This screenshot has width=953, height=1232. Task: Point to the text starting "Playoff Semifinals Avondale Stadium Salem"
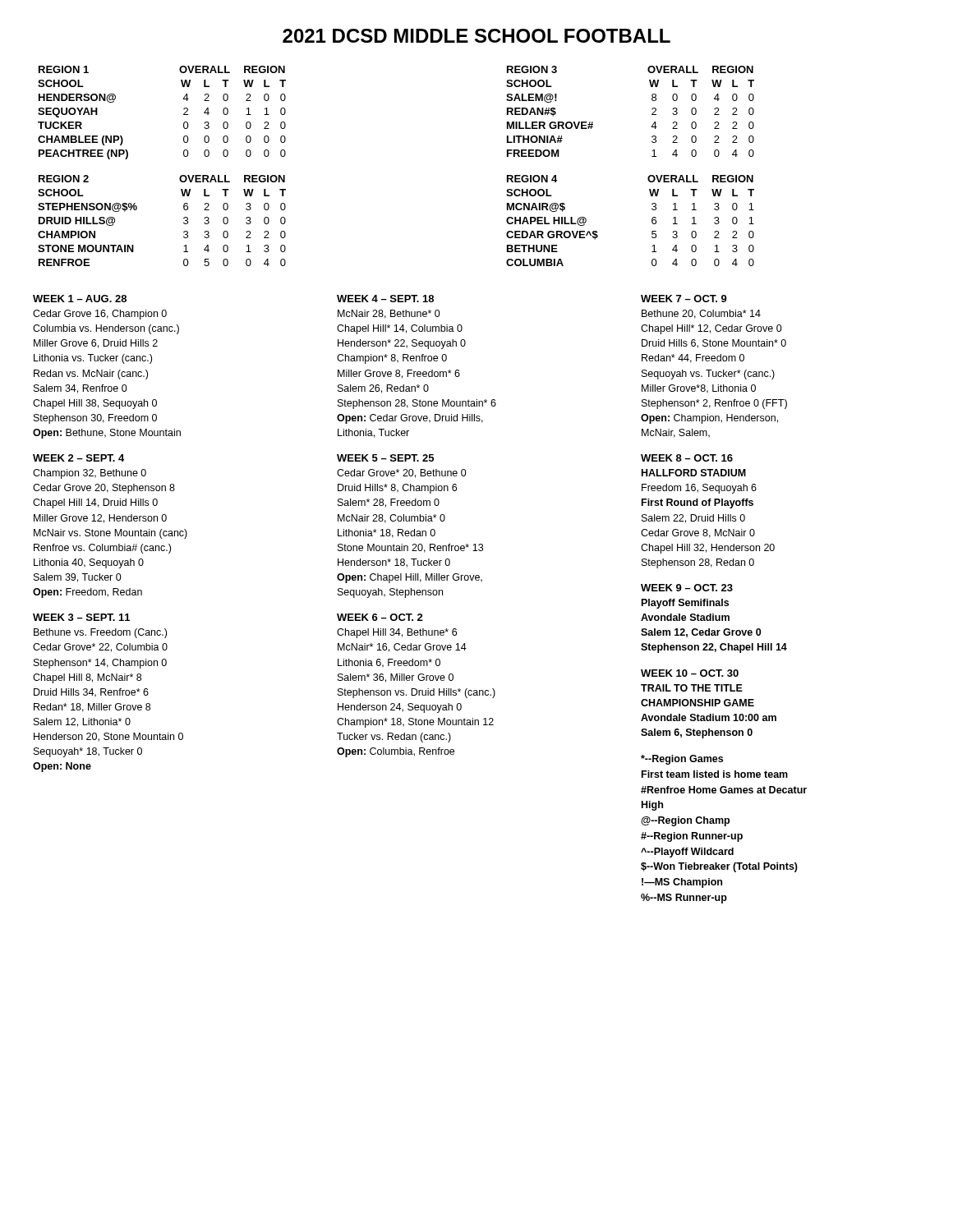coord(685,604)
